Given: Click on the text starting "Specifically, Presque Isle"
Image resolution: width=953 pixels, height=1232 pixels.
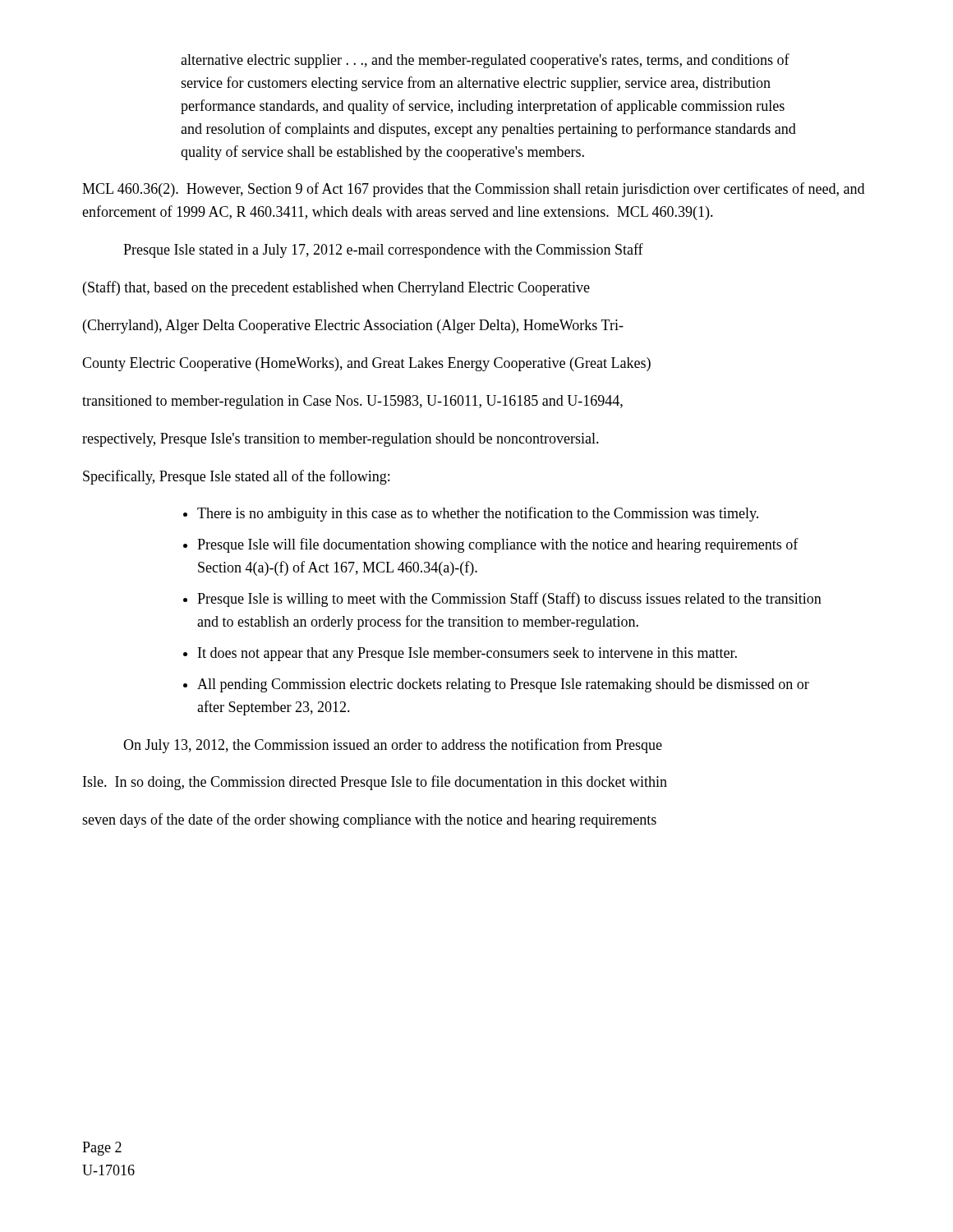Looking at the screenshot, I should coord(236,476).
